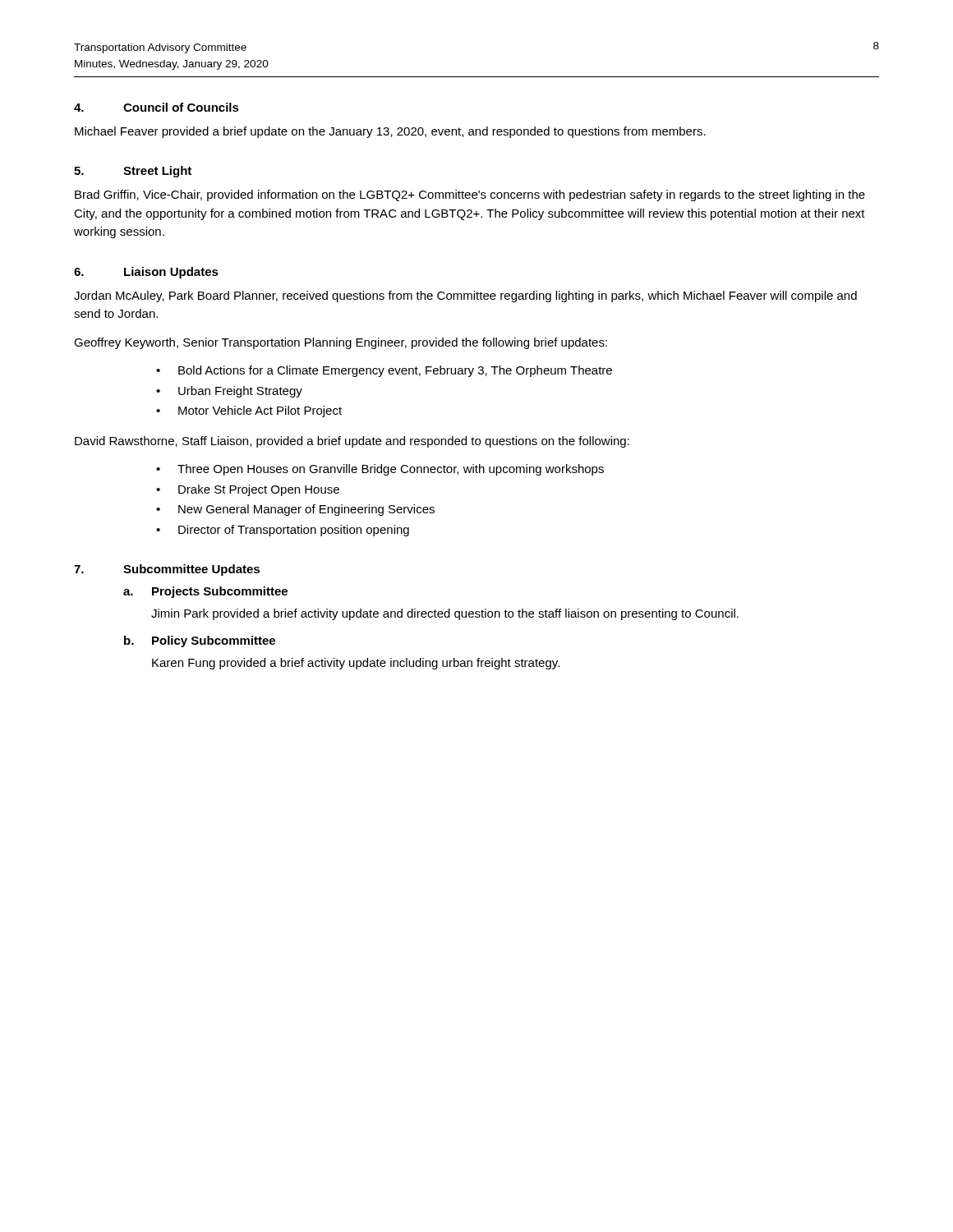Select the section header that reads "7. Subcommittee Updates"
This screenshot has width=953, height=1232.
coord(167,569)
